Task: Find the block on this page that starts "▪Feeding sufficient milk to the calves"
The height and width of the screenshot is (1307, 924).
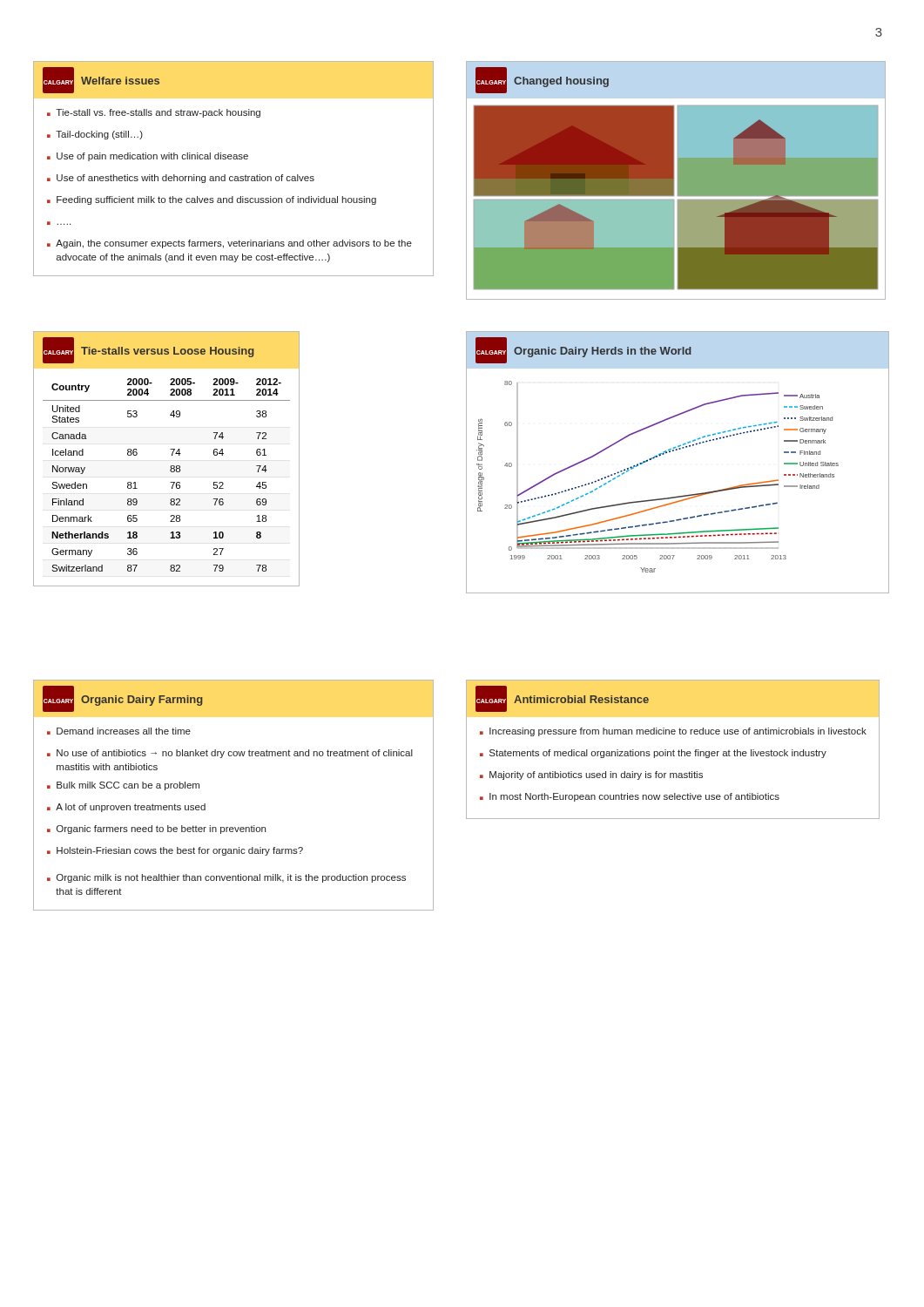Action: pyautogui.click(x=211, y=201)
